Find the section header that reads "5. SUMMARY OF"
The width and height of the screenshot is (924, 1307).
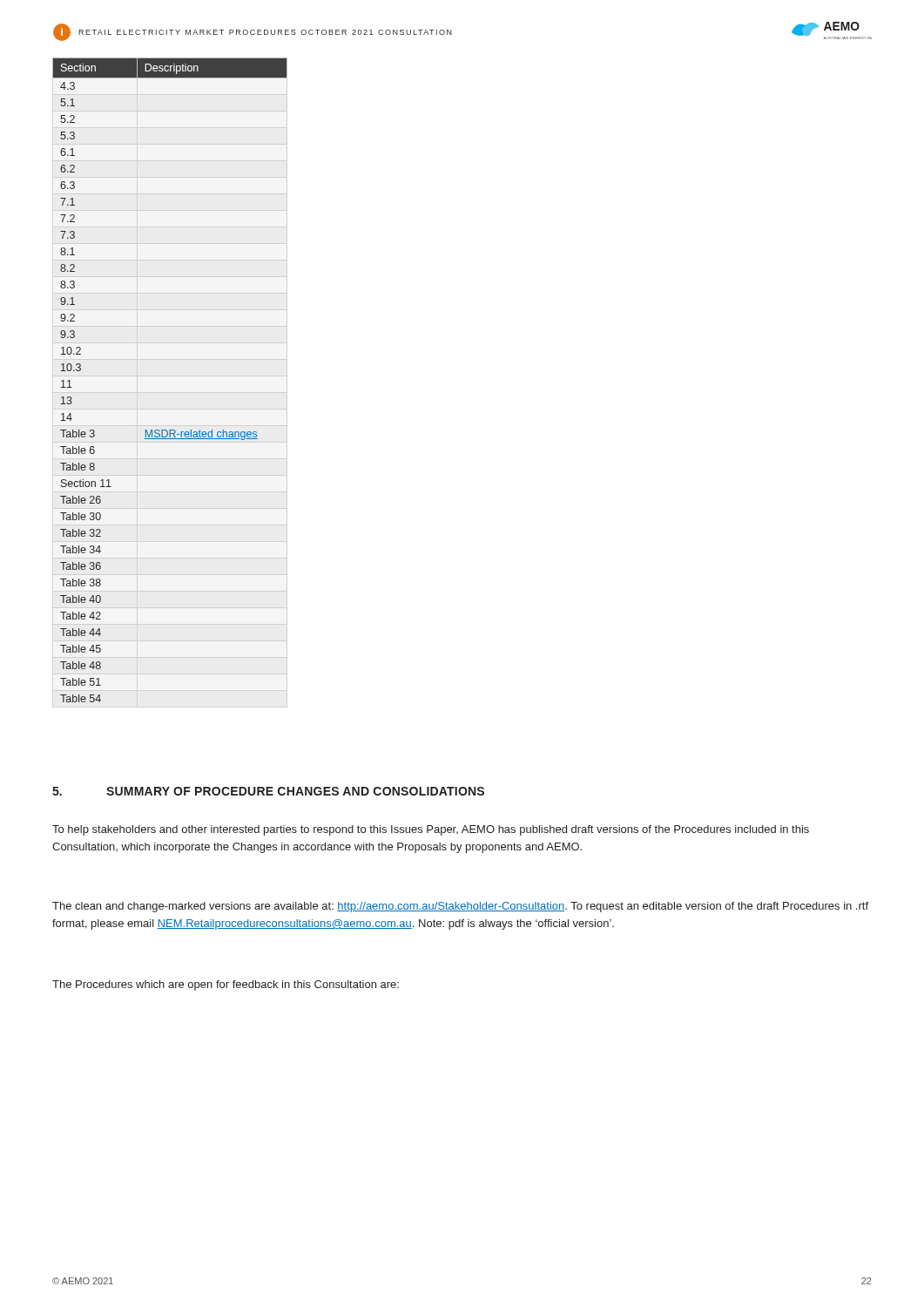coord(269,791)
